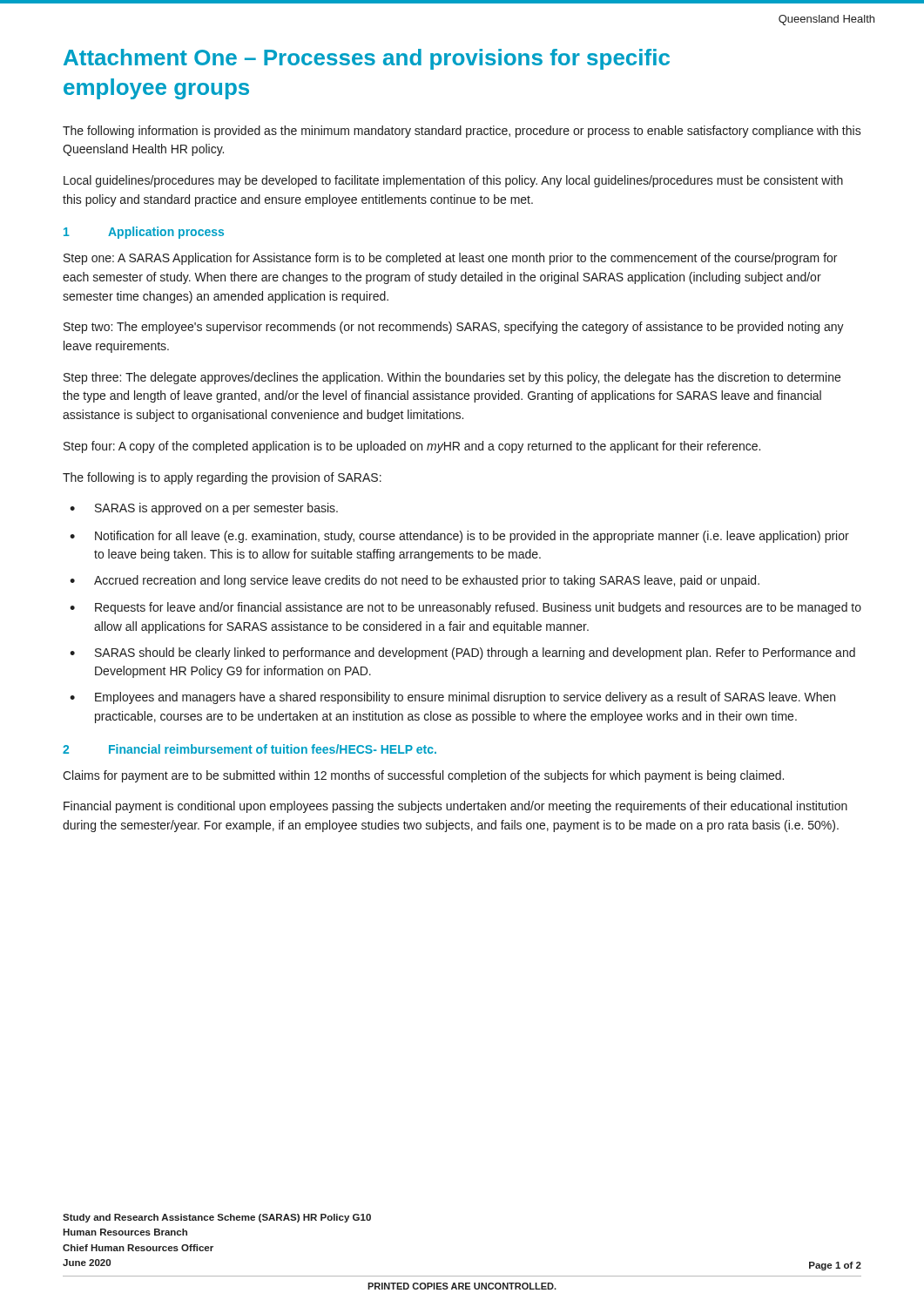
Task: Point to the text starting "Step three: The delegate"
Action: [x=452, y=396]
